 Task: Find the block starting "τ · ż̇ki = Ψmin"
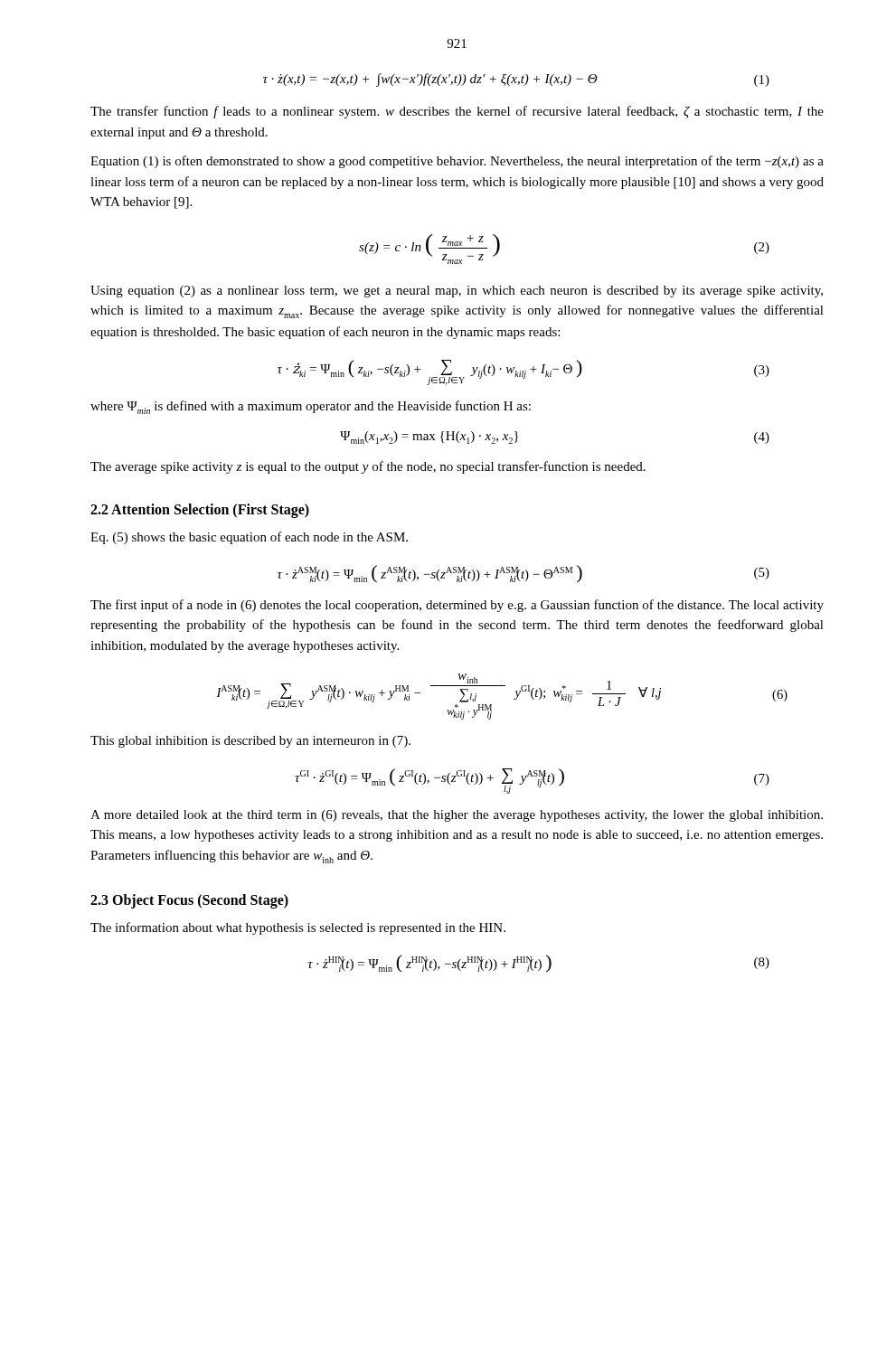click(523, 370)
